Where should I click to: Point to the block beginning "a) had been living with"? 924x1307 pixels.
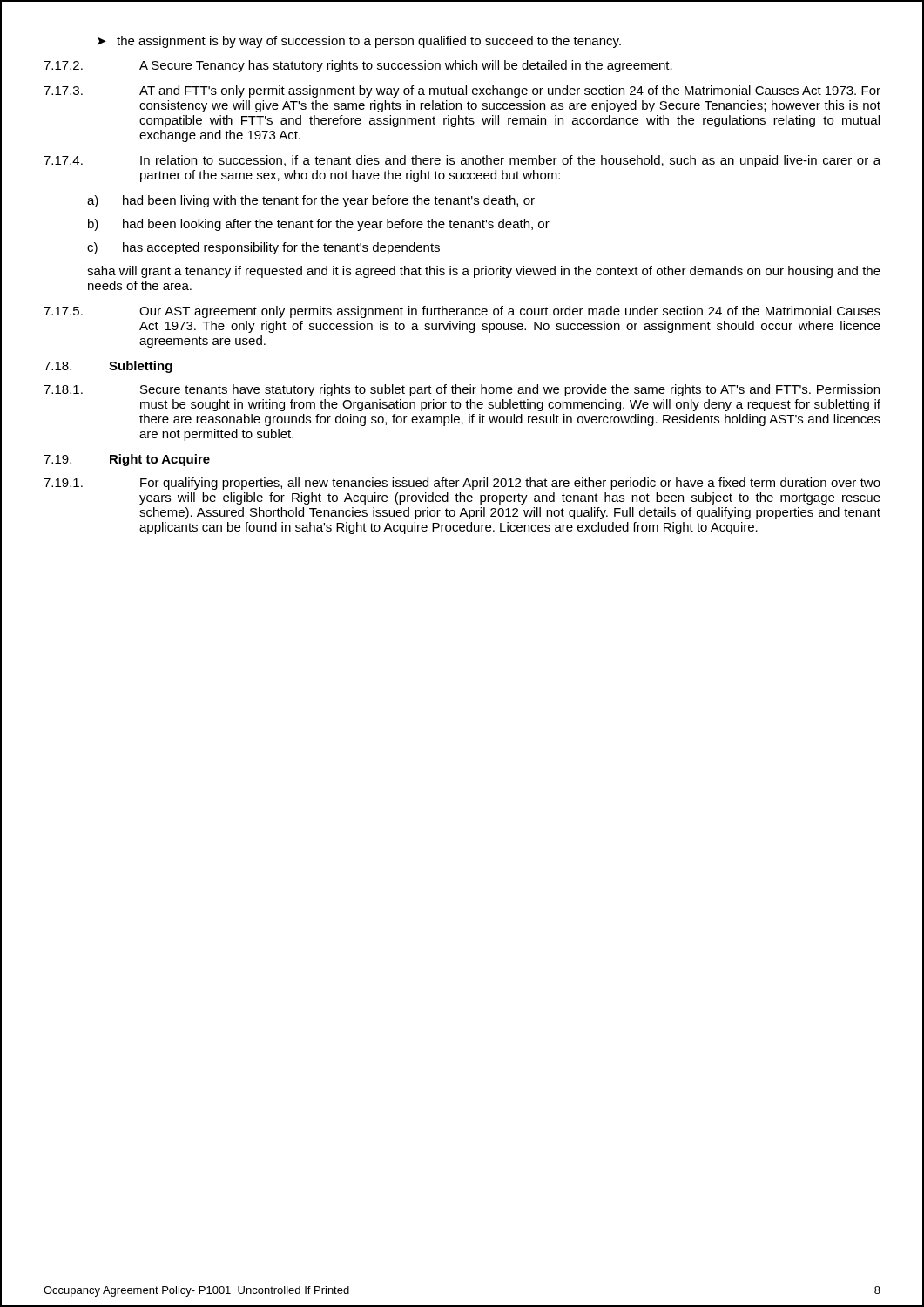(x=484, y=200)
